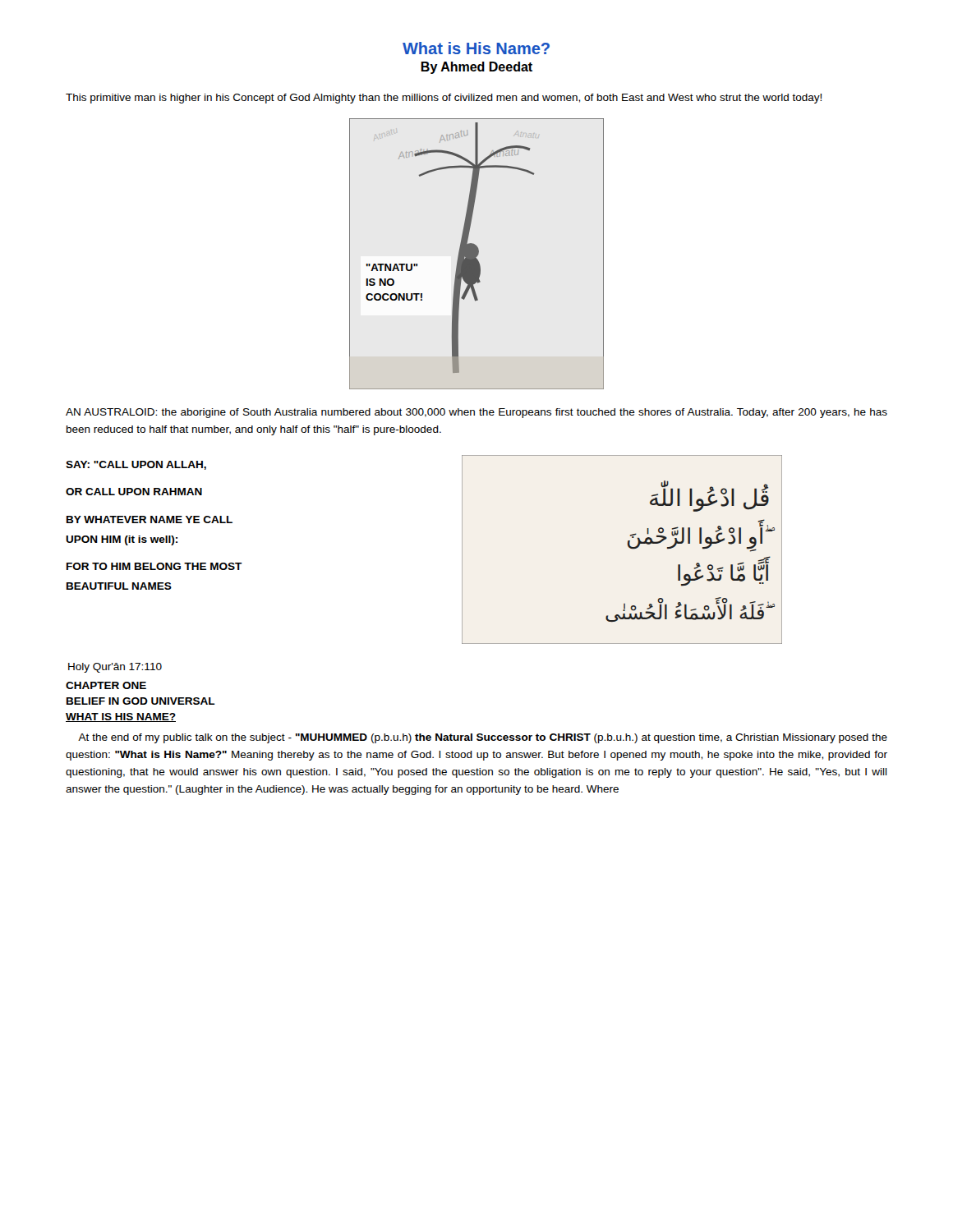Click the passage that begins "At the end"
Image resolution: width=953 pixels, height=1232 pixels.
tap(476, 763)
